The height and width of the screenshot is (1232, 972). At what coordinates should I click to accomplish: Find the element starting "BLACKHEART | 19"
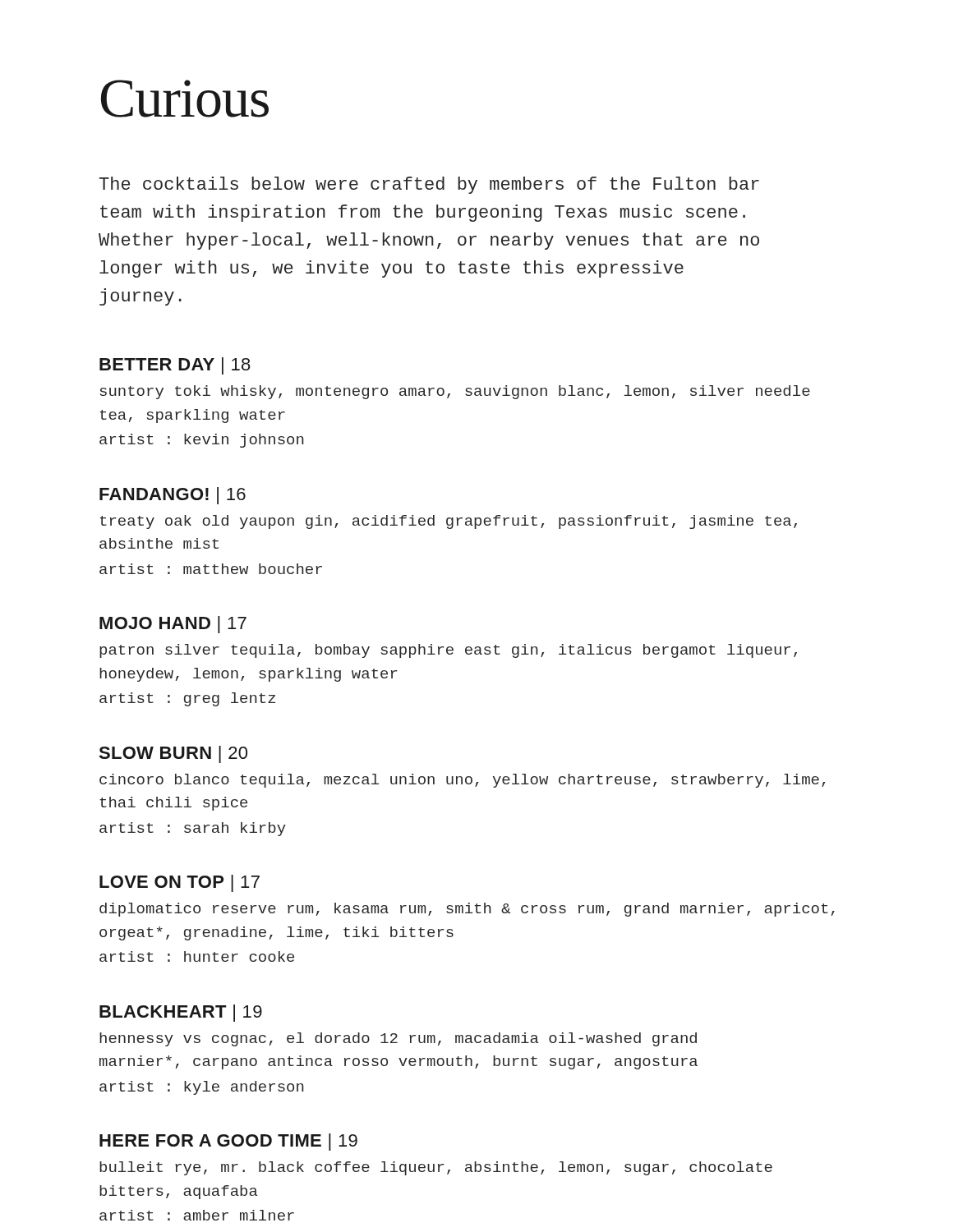[x=181, y=1012]
